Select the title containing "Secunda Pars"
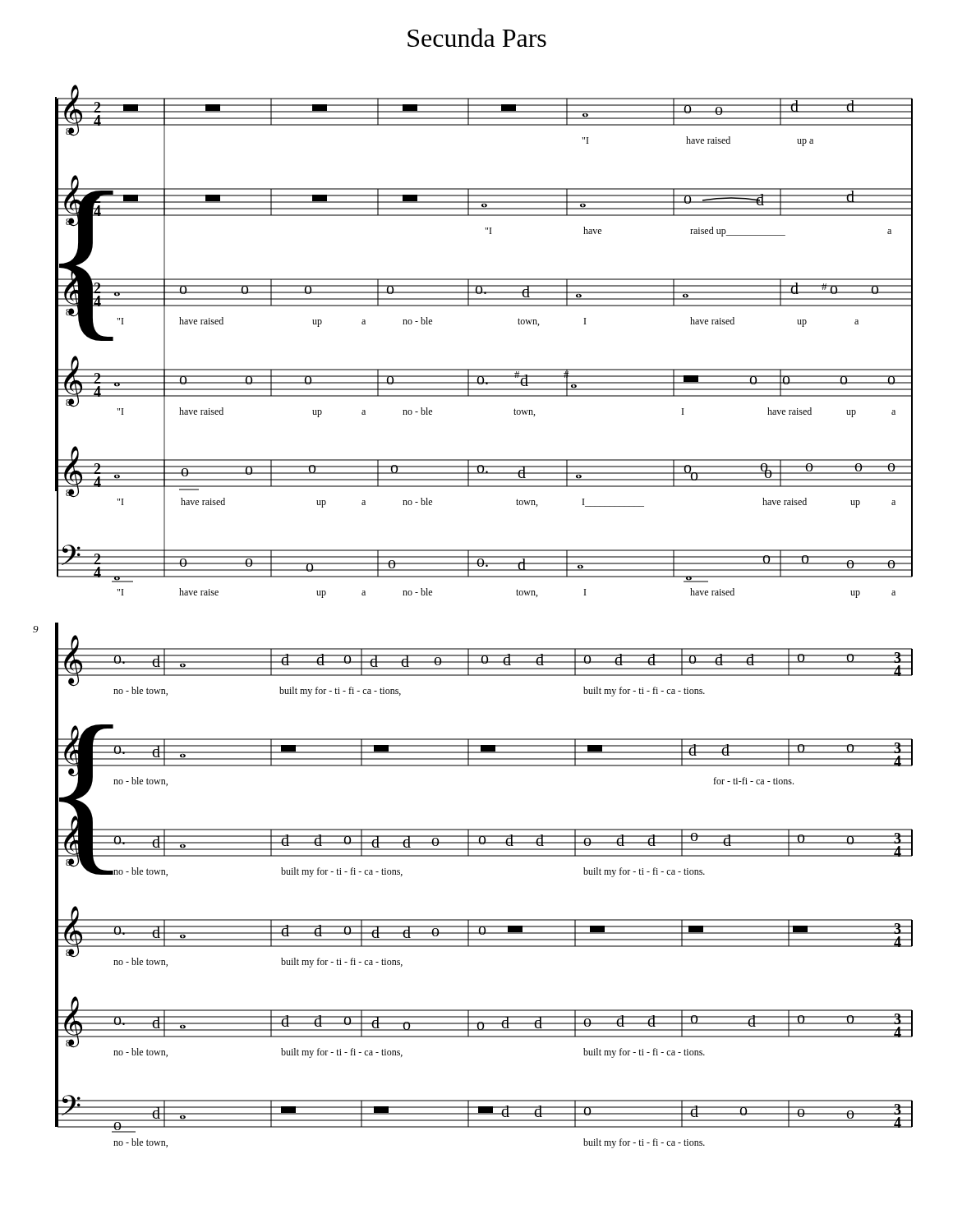The image size is (953, 1232). tap(476, 38)
